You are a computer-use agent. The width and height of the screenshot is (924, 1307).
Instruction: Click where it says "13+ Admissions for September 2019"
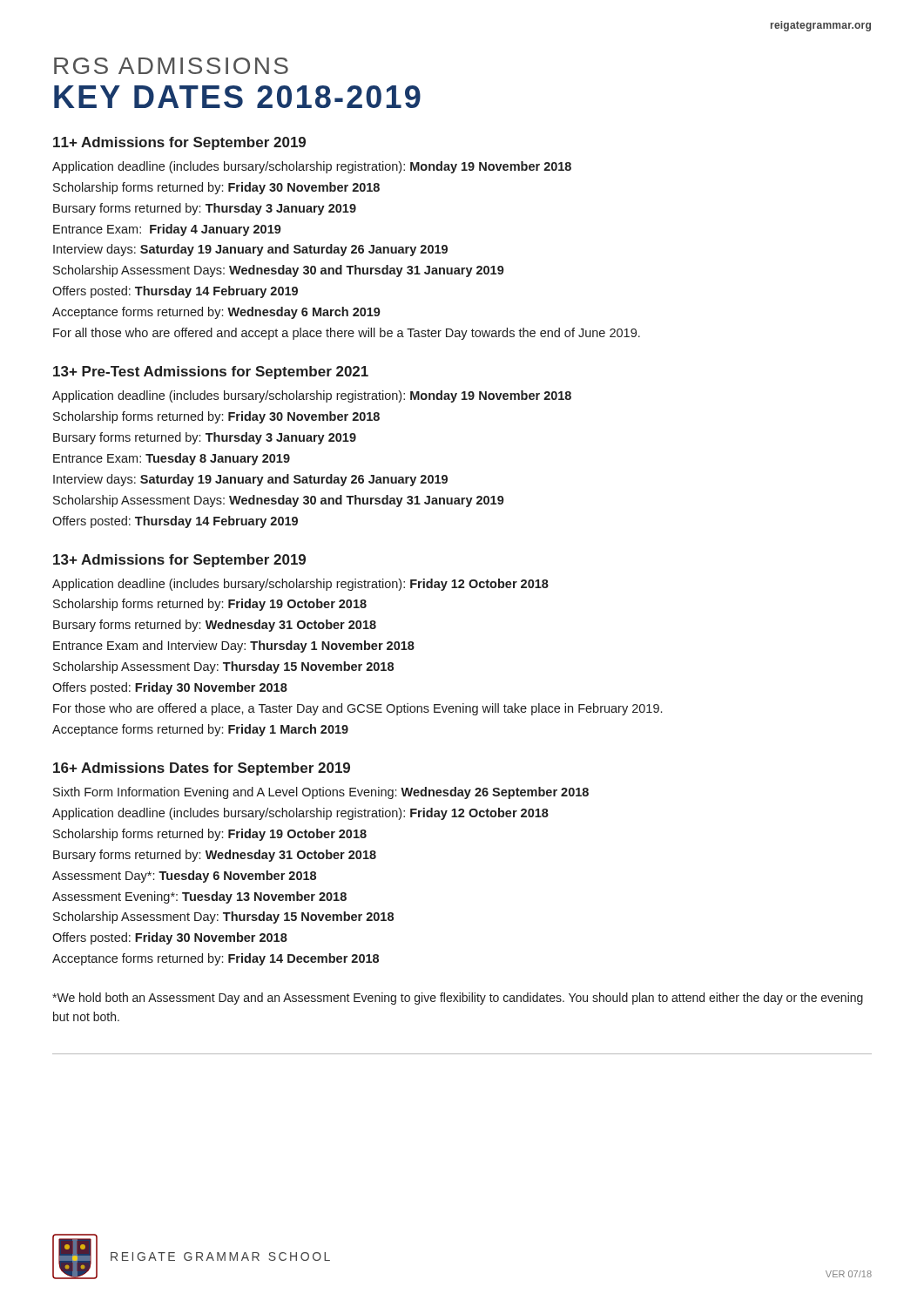179,559
